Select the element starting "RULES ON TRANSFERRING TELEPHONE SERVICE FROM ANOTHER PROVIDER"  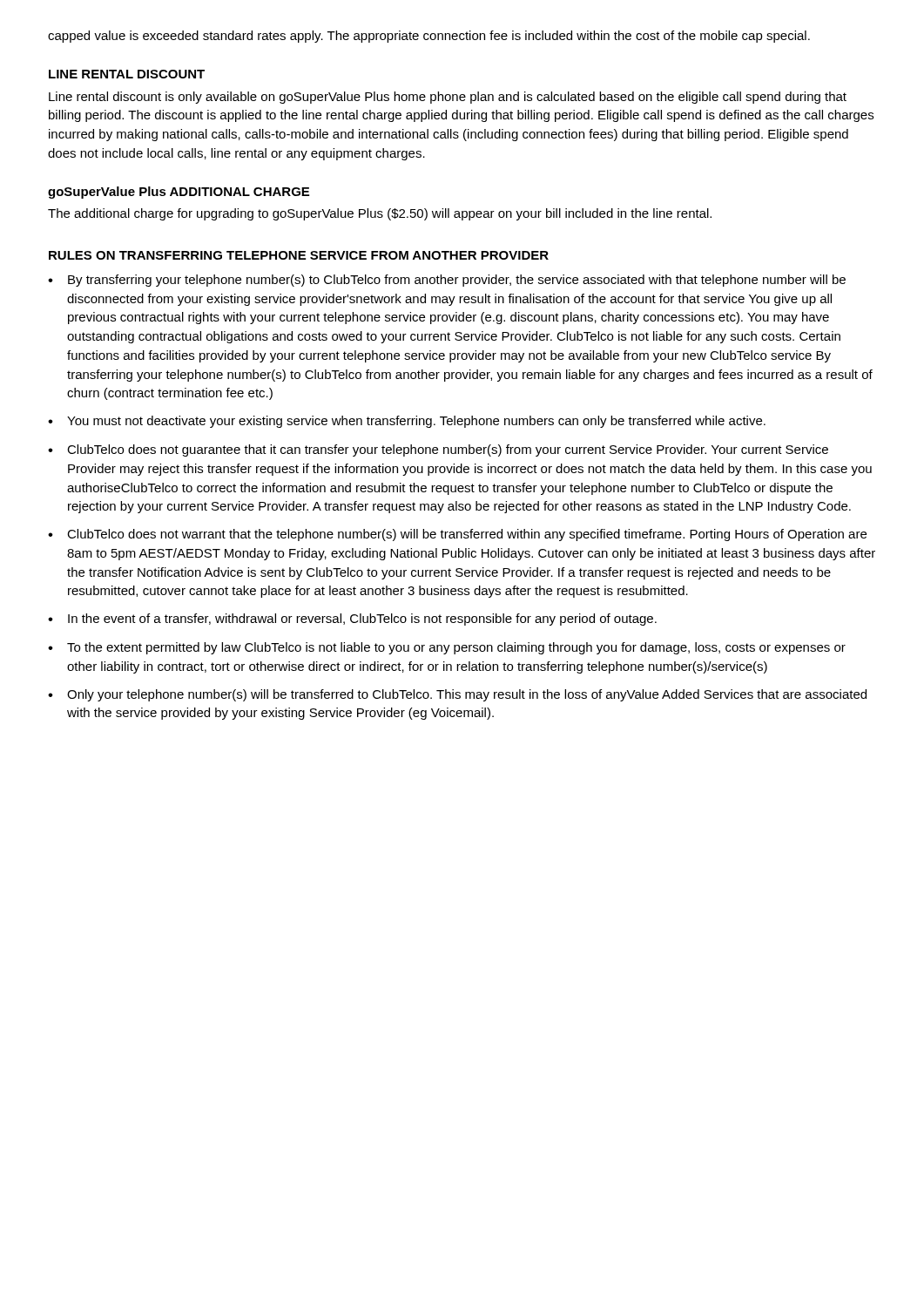coord(298,255)
